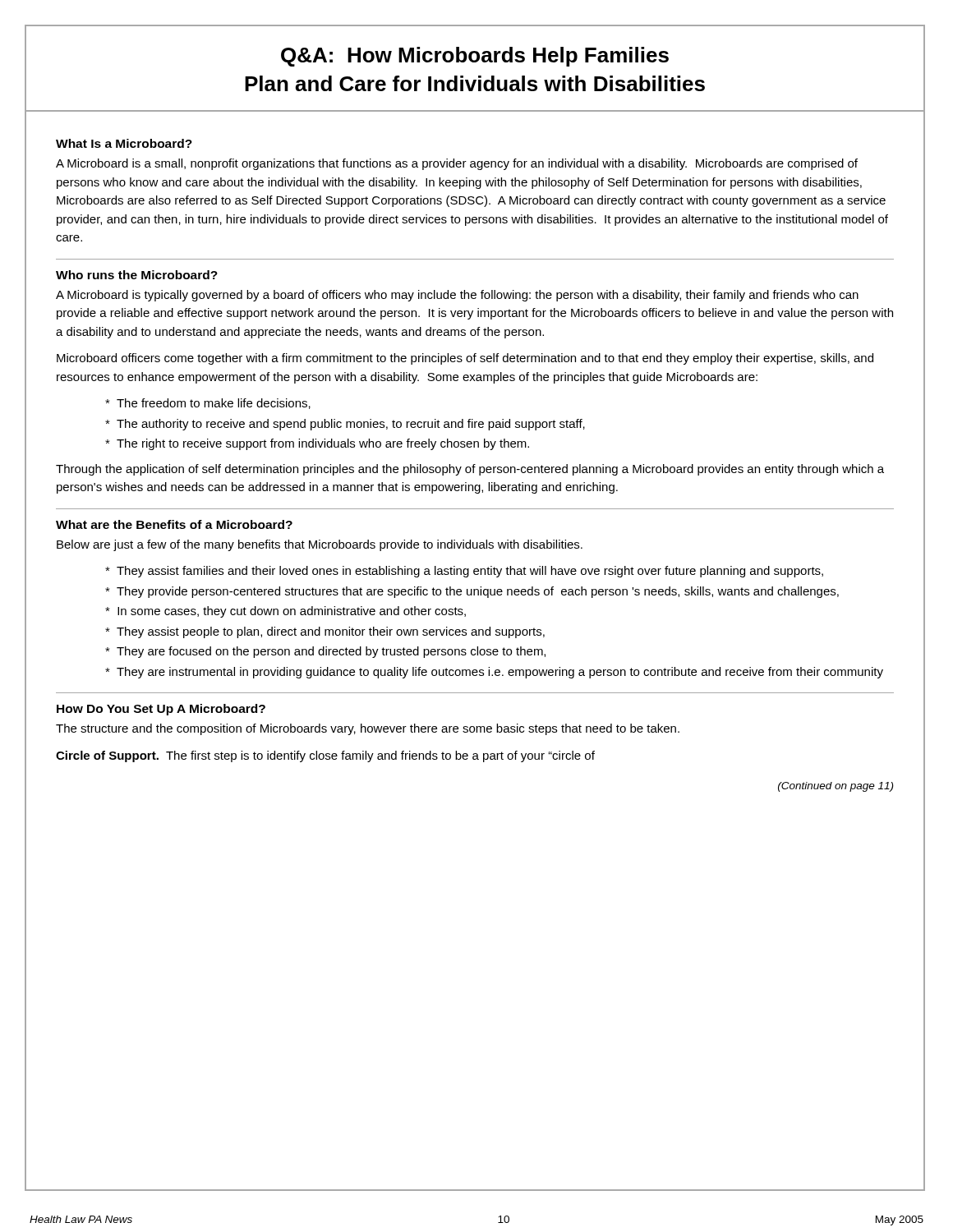Image resolution: width=953 pixels, height=1232 pixels.
Task: Click on the passage starting "Below are just"
Action: pyautogui.click(x=320, y=544)
